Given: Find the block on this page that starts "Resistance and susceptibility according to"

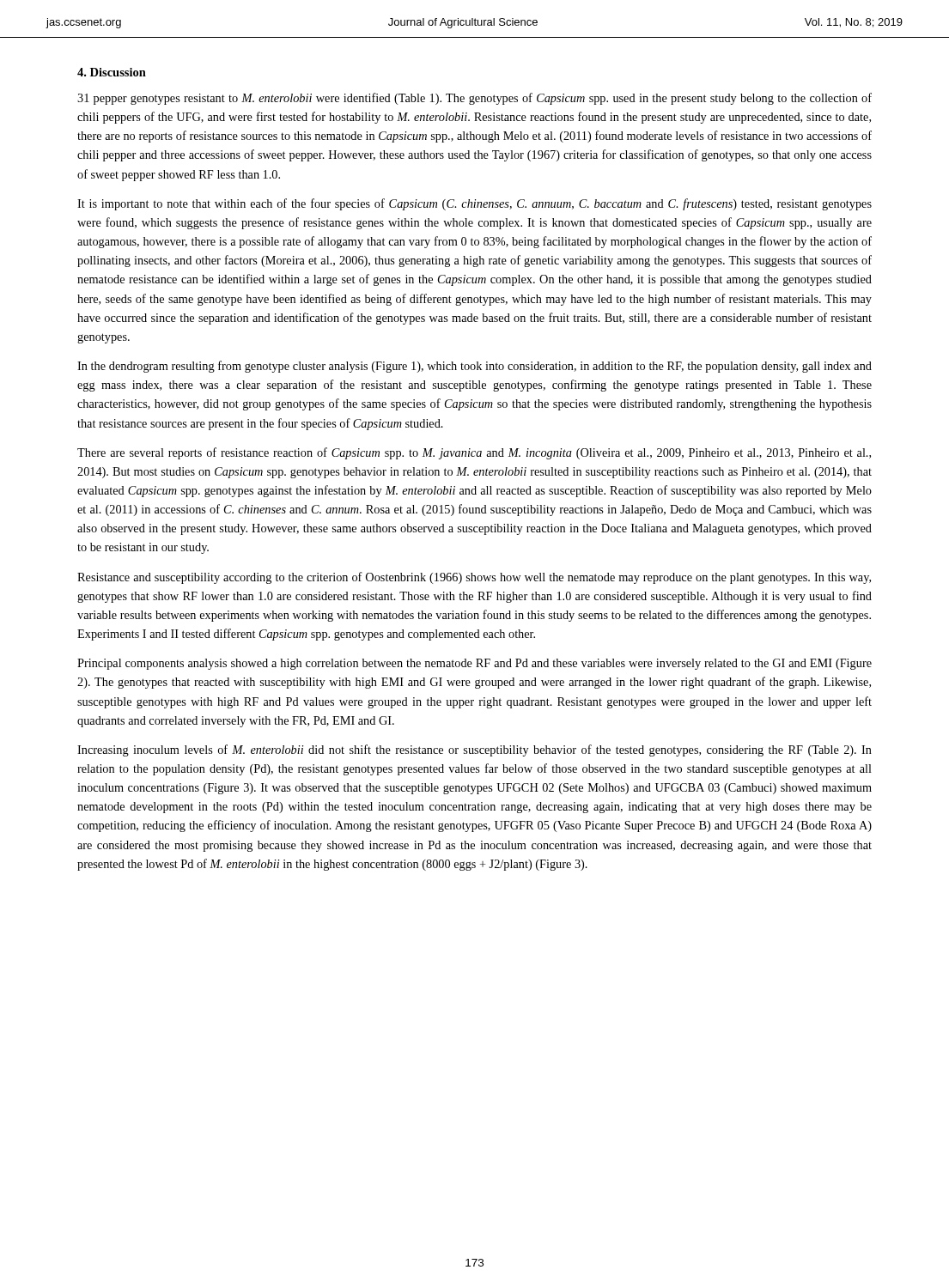Looking at the screenshot, I should click(474, 605).
